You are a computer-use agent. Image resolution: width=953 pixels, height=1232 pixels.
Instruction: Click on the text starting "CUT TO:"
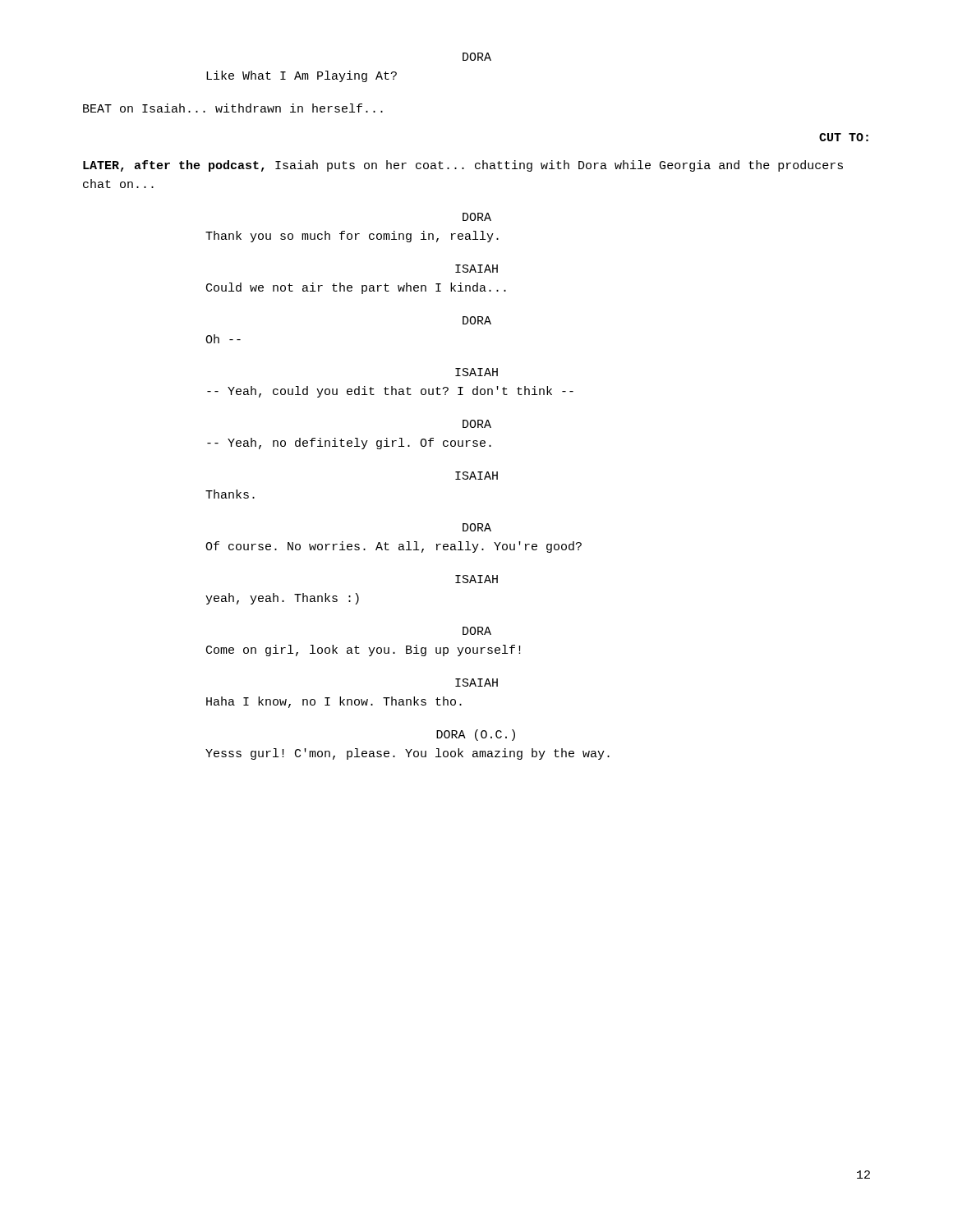pyautogui.click(x=845, y=138)
